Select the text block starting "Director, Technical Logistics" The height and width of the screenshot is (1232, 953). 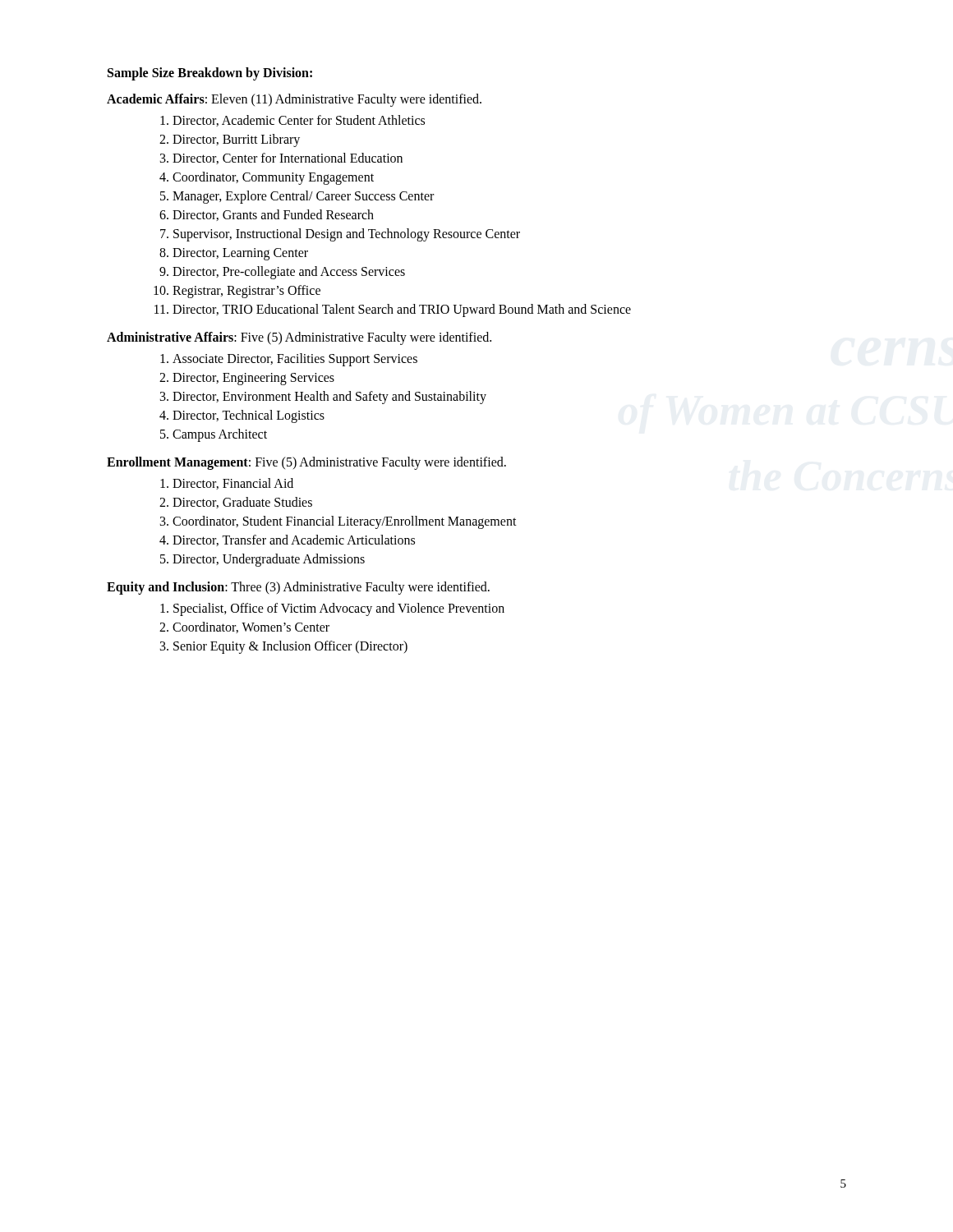(x=248, y=415)
